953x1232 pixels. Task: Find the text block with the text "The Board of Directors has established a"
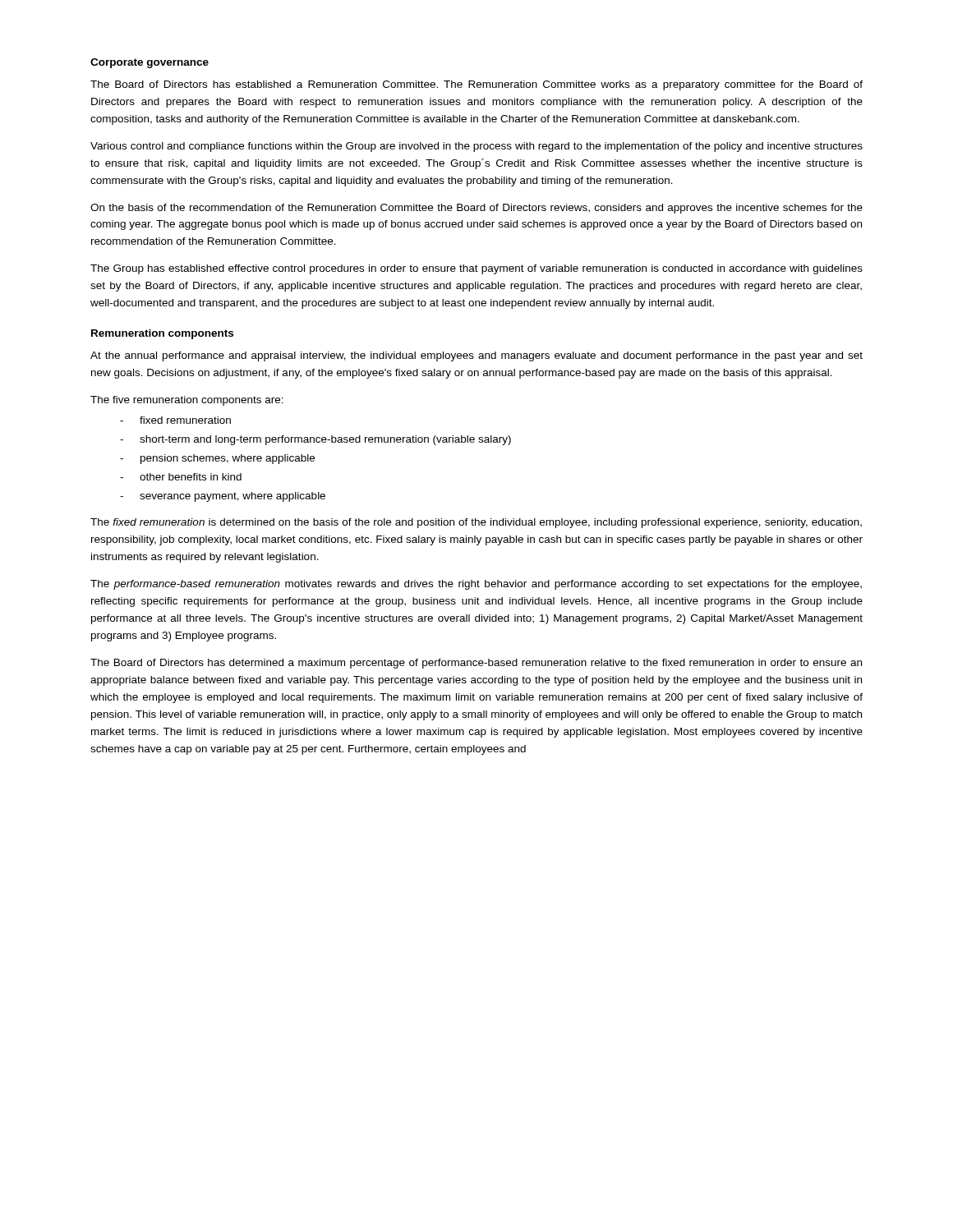pyautogui.click(x=476, y=101)
